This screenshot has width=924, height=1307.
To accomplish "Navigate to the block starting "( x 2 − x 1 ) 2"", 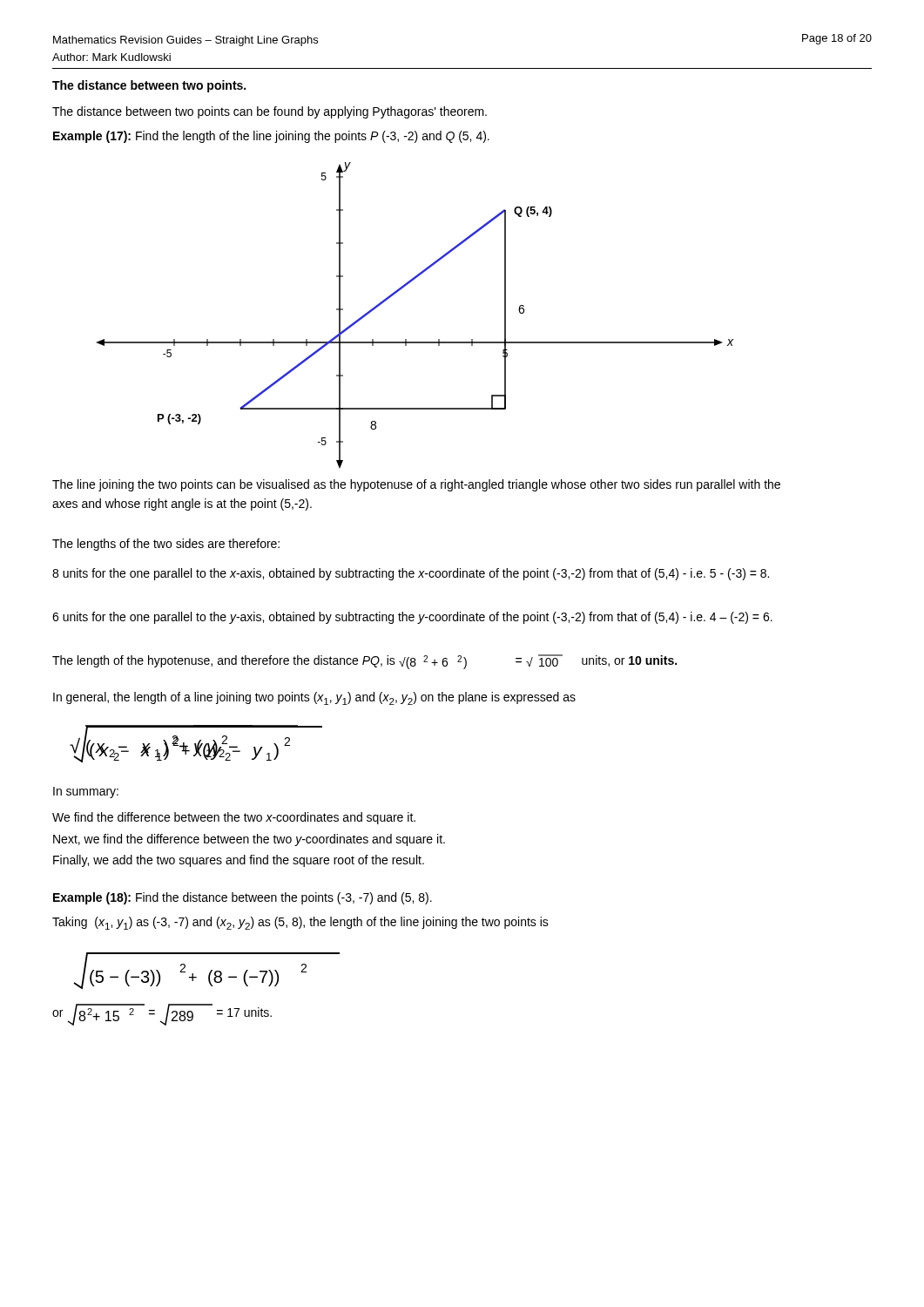I will tap(196, 744).
